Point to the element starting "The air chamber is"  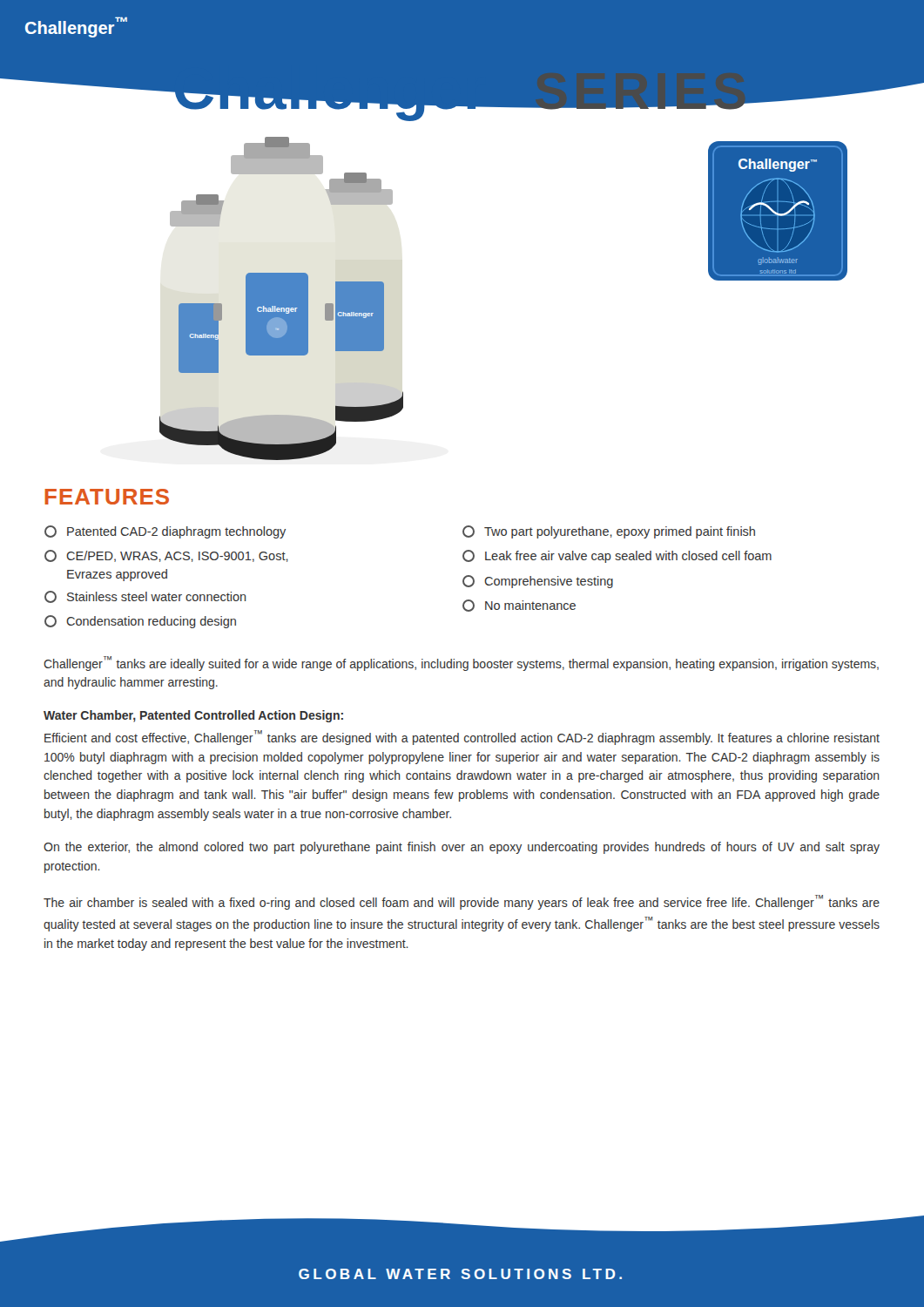tap(462, 921)
